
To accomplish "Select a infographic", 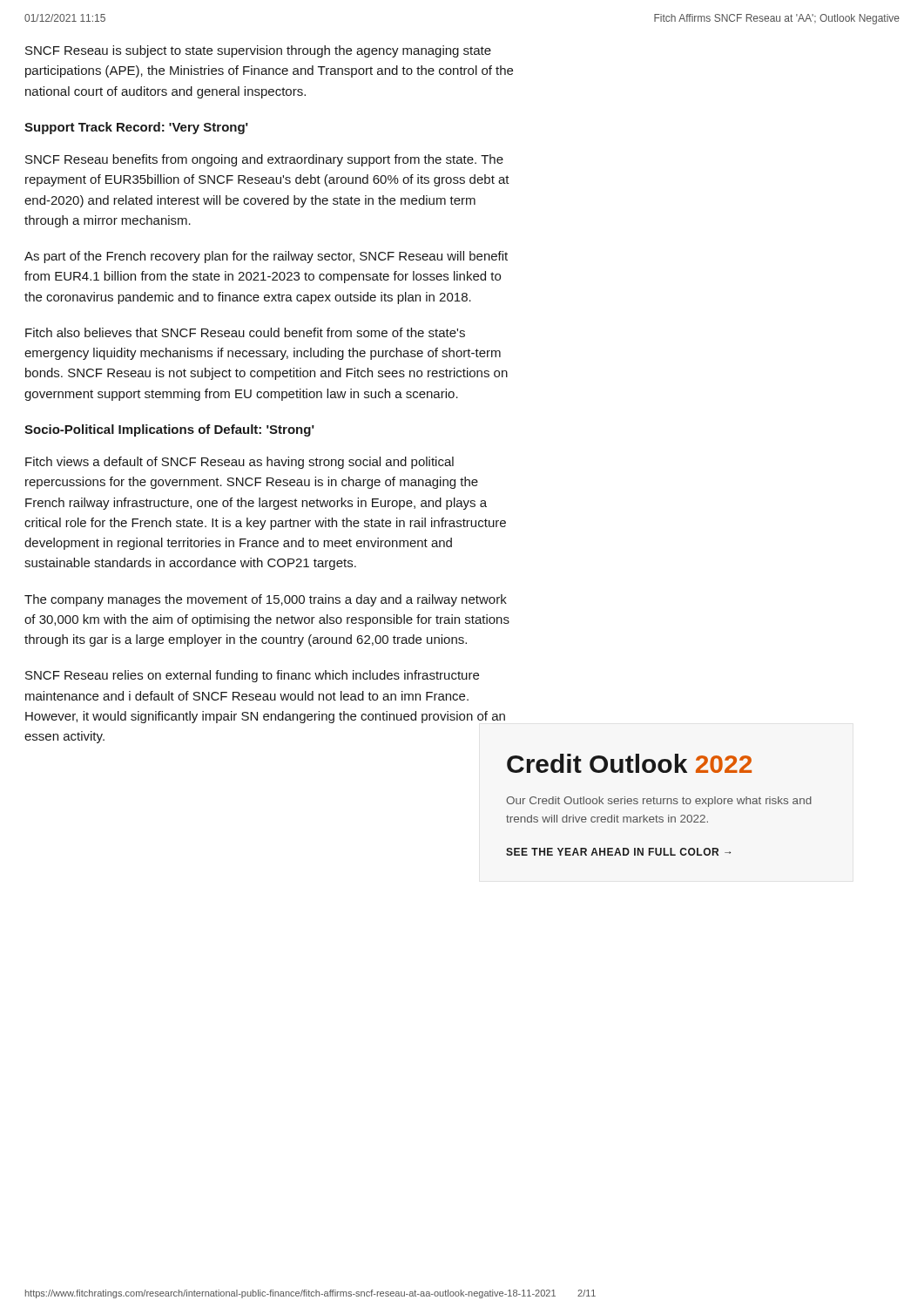I will click(666, 802).
